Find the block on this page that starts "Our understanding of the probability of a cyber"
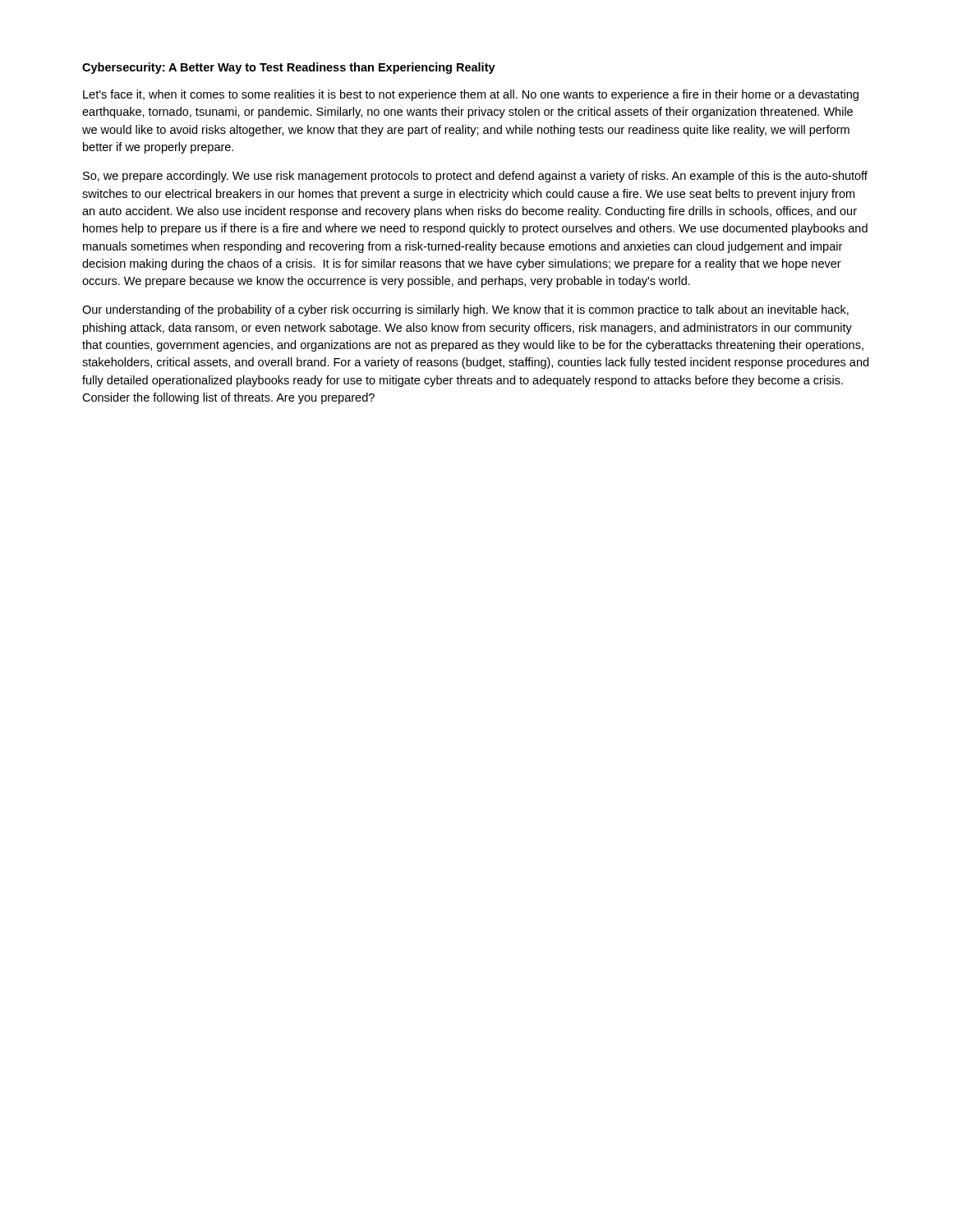Screen dimensions: 1232x953 click(476, 354)
